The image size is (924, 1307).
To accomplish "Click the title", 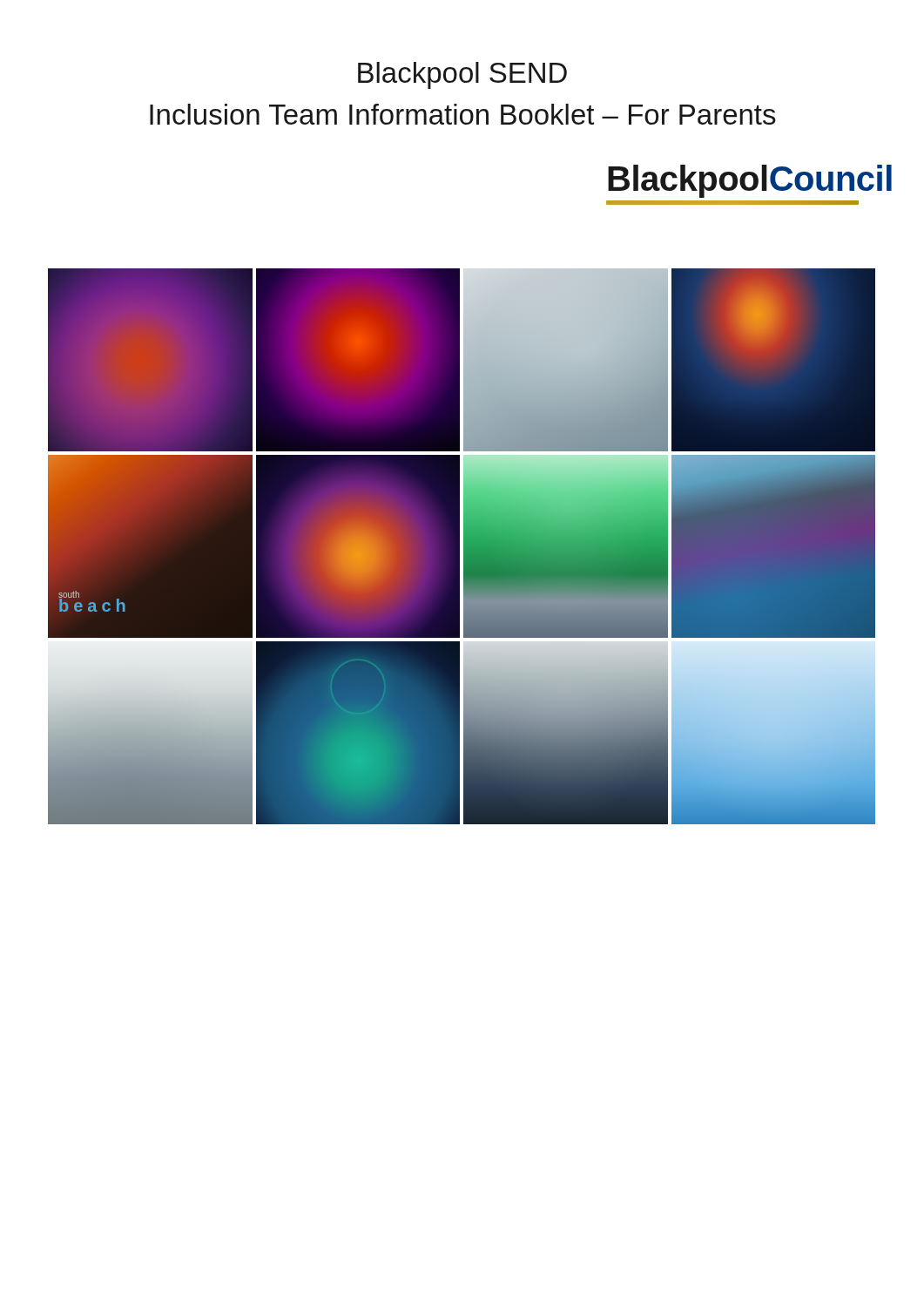I will click(x=462, y=94).
